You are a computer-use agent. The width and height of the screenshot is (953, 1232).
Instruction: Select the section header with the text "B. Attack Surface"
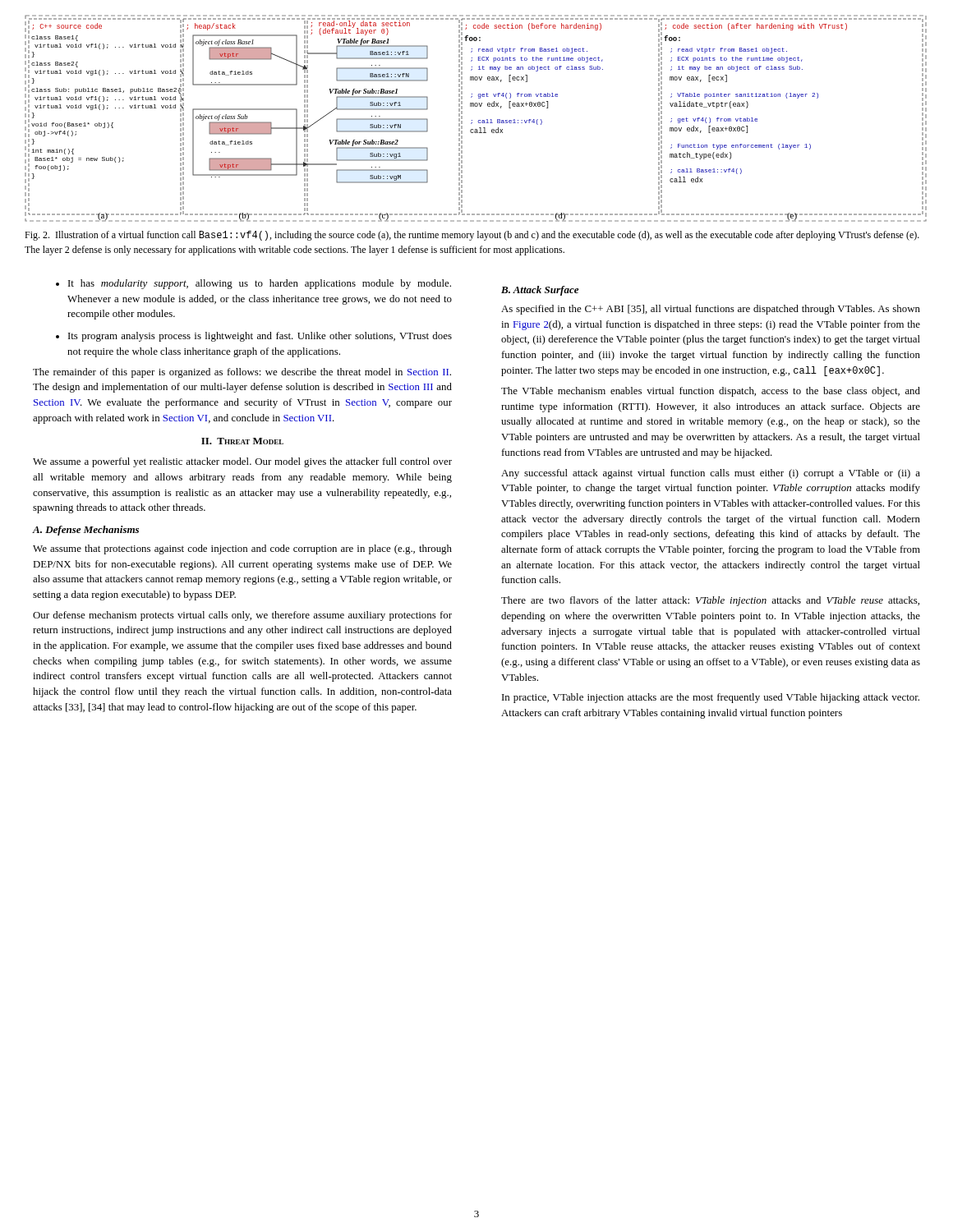click(x=540, y=290)
